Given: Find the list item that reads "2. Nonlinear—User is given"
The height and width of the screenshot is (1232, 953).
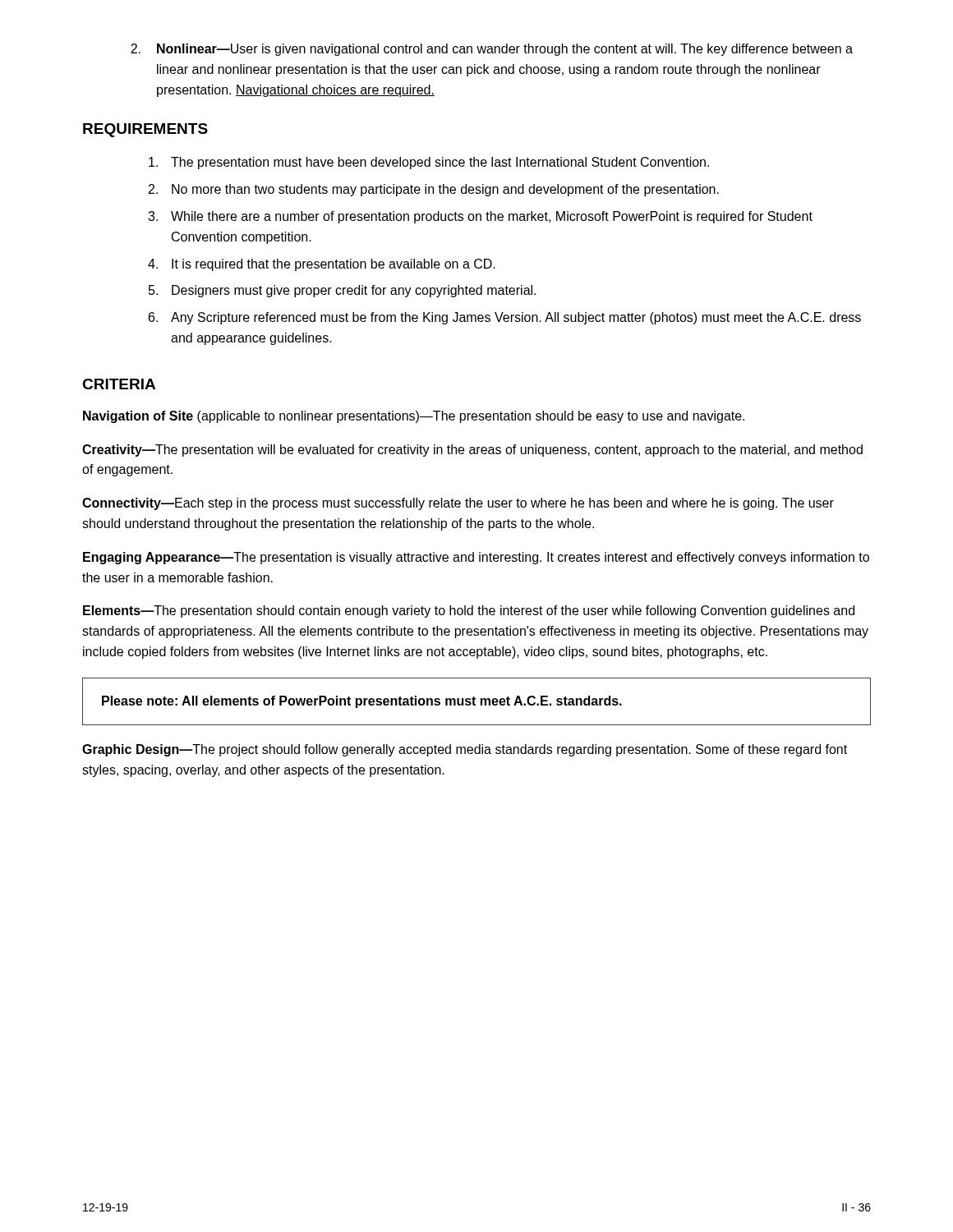Looking at the screenshot, I should pyautogui.click(x=496, y=70).
